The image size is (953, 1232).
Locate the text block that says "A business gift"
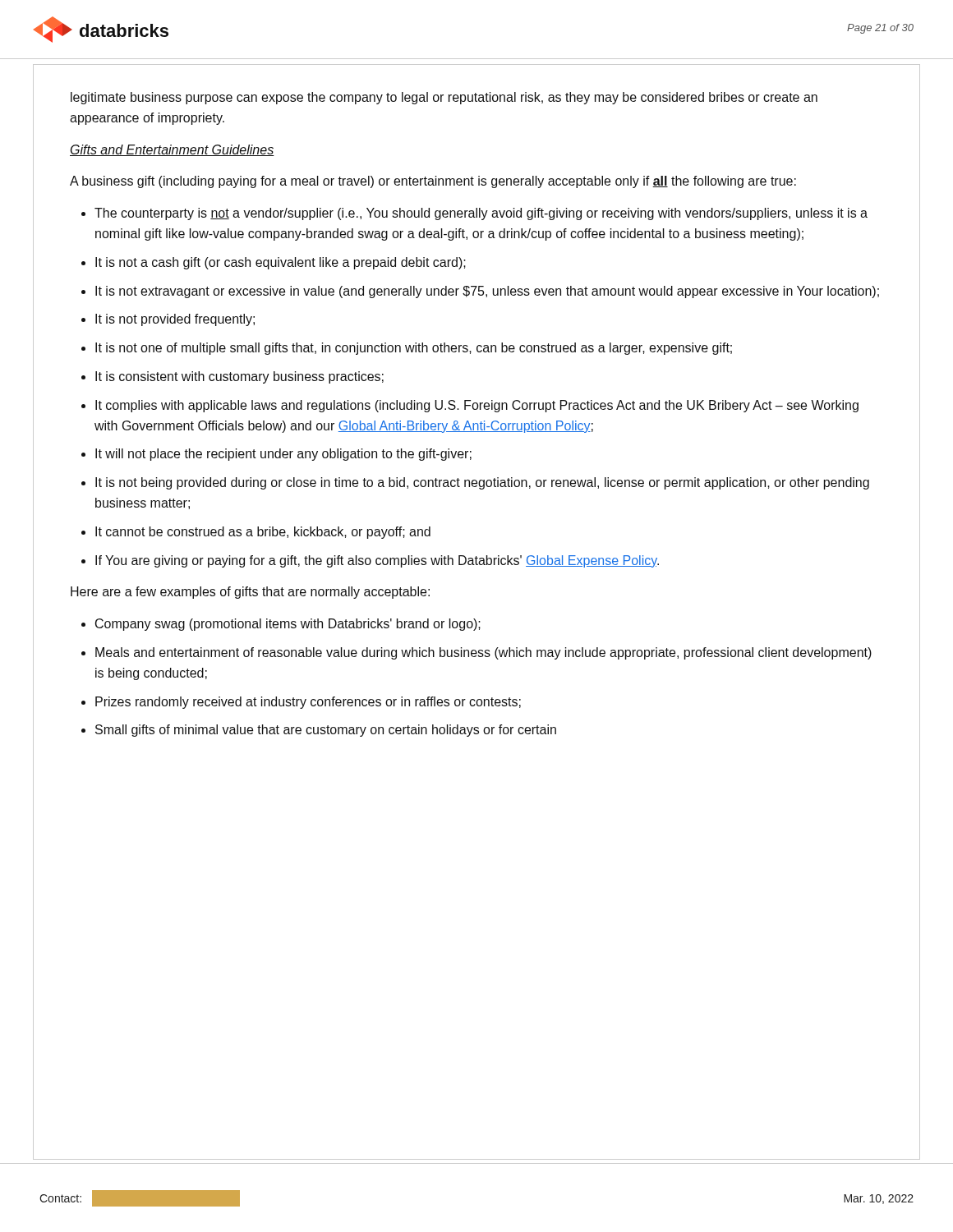coord(433,181)
